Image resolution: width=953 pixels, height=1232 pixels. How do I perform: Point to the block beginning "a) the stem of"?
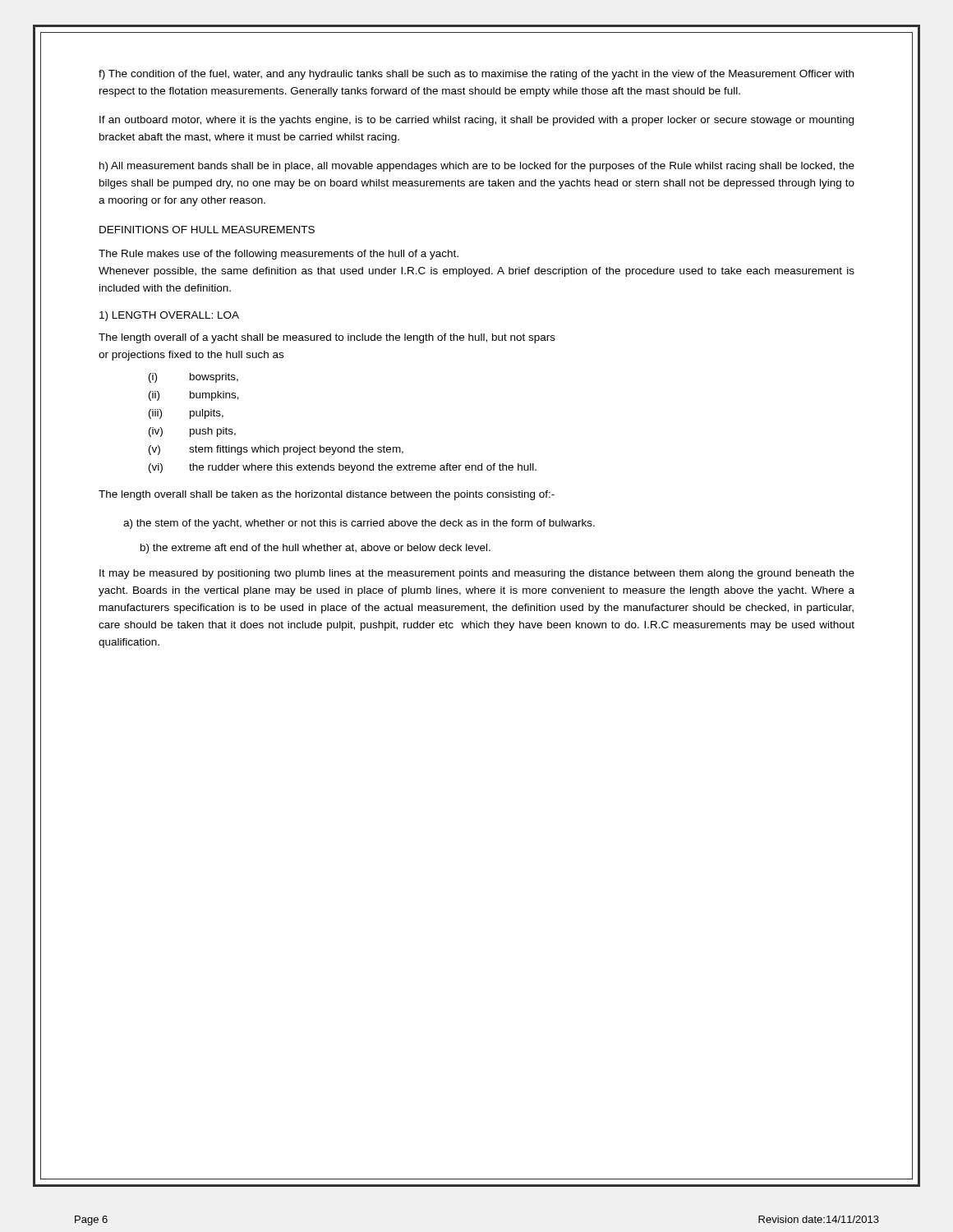[359, 522]
